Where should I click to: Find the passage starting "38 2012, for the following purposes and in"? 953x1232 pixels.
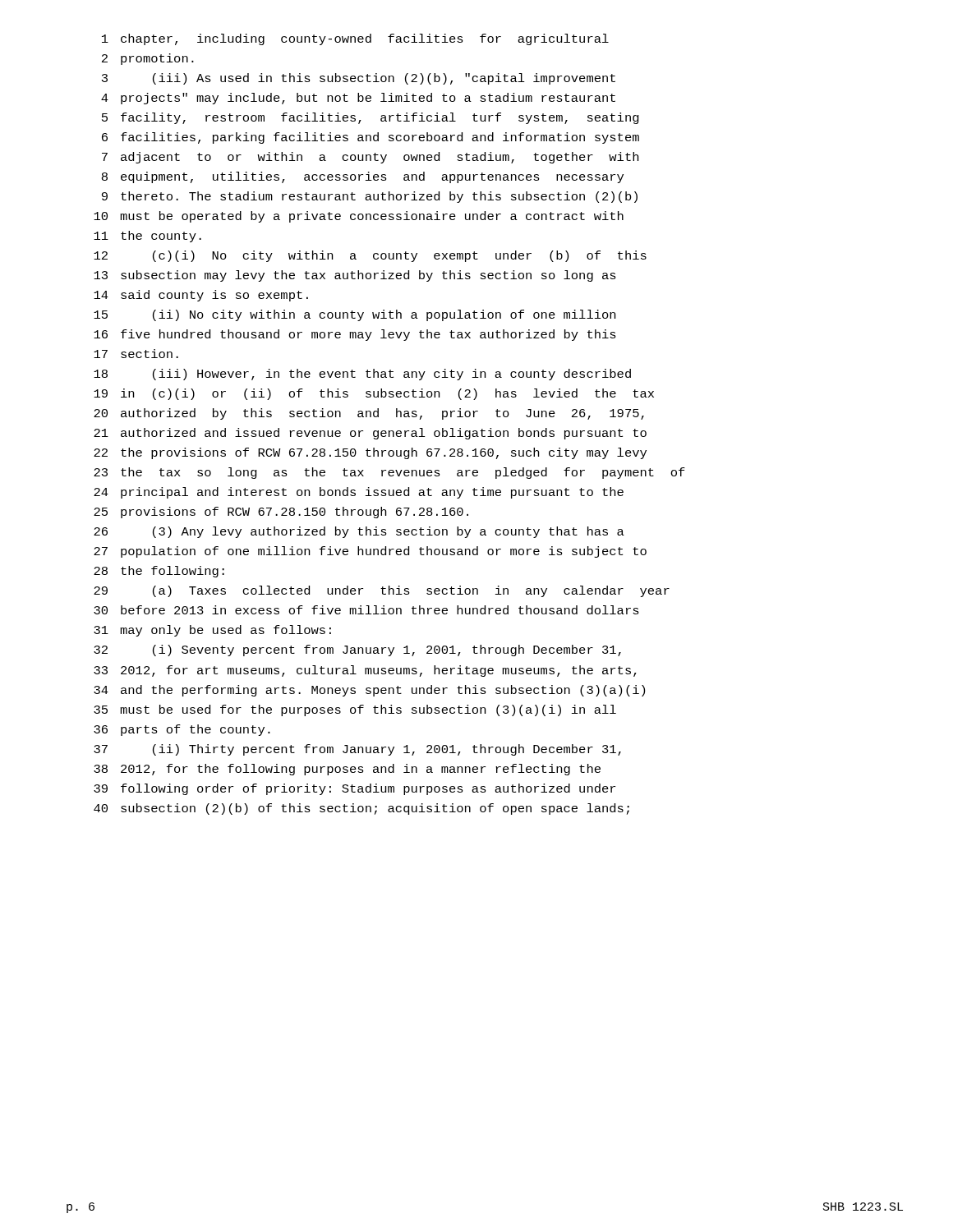[x=485, y=769]
